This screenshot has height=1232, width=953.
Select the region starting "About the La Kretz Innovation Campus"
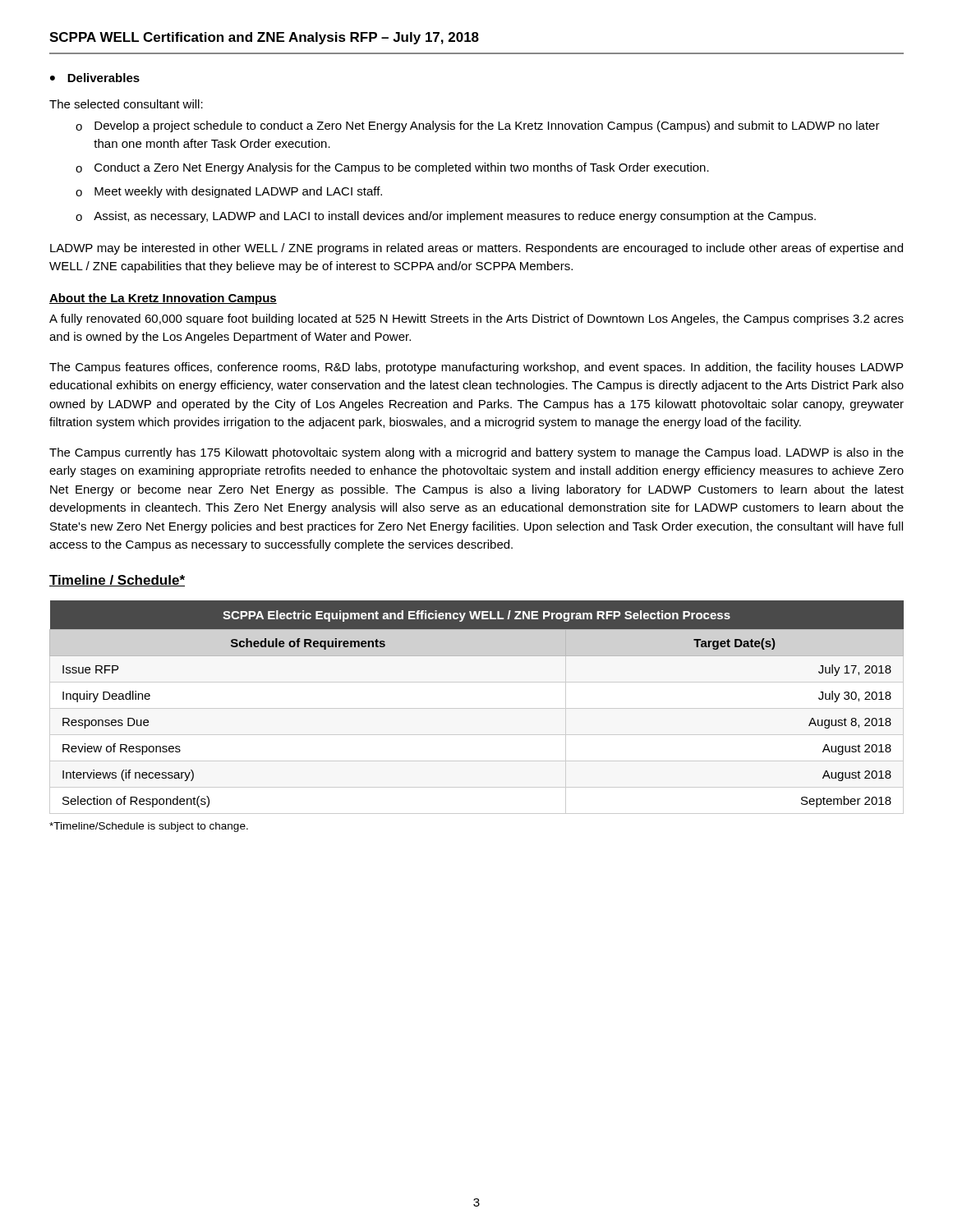pyautogui.click(x=163, y=298)
